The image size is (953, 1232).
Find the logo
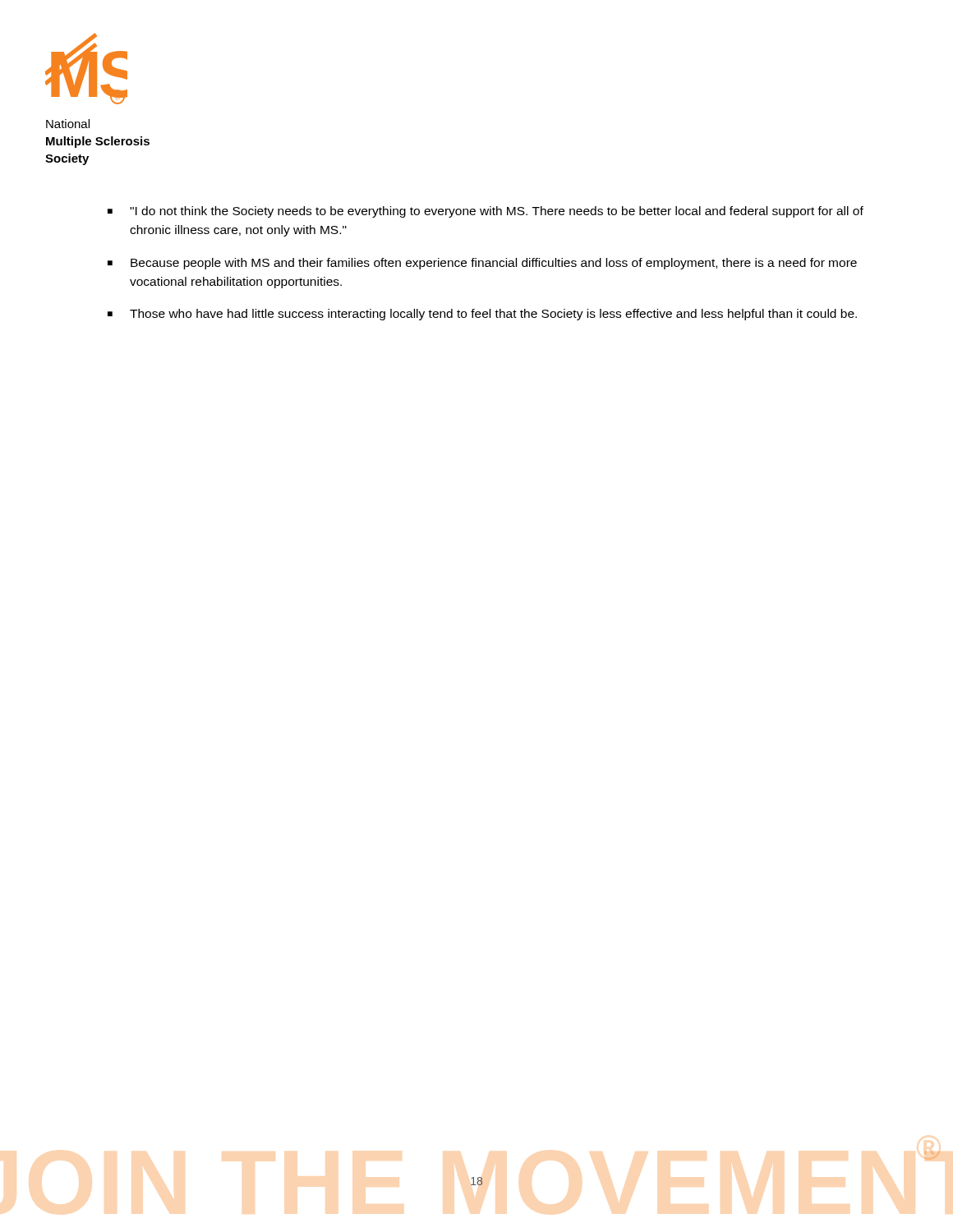coord(86,74)
